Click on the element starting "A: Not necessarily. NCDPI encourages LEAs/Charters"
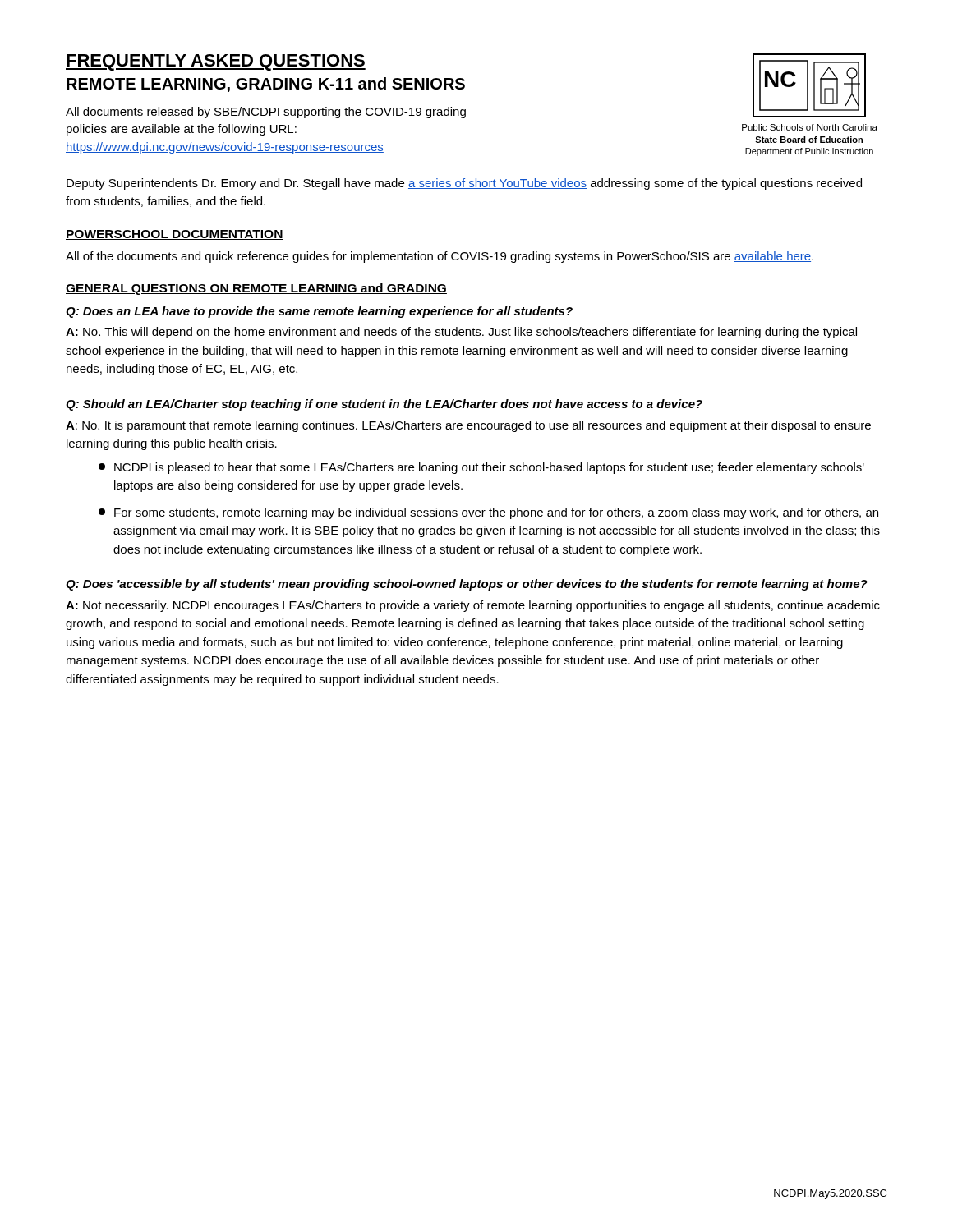Screen dimensions: 1232x953 pyautogui.click(x=476, y=642)
